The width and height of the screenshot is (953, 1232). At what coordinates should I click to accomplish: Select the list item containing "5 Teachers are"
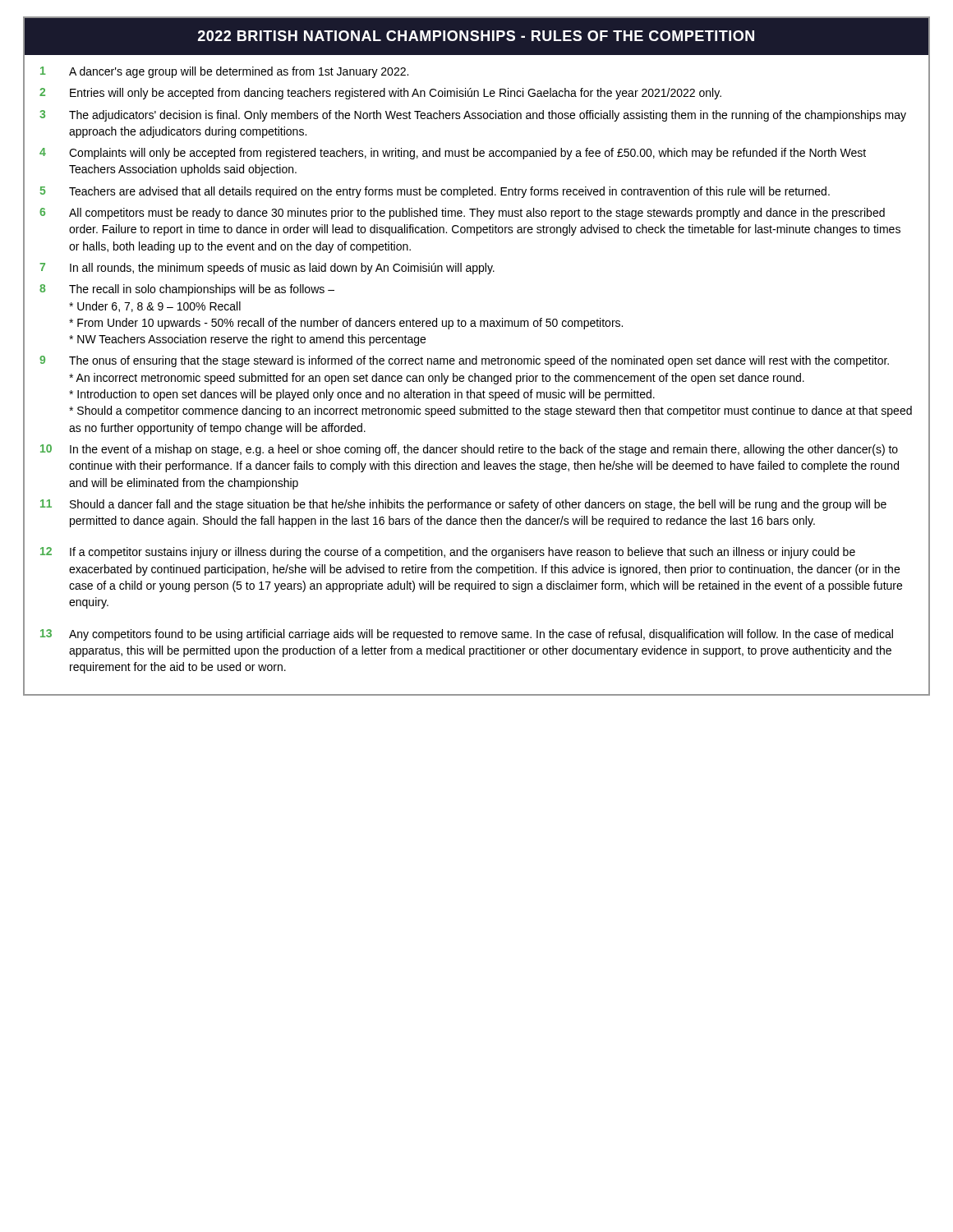[476, 191]
